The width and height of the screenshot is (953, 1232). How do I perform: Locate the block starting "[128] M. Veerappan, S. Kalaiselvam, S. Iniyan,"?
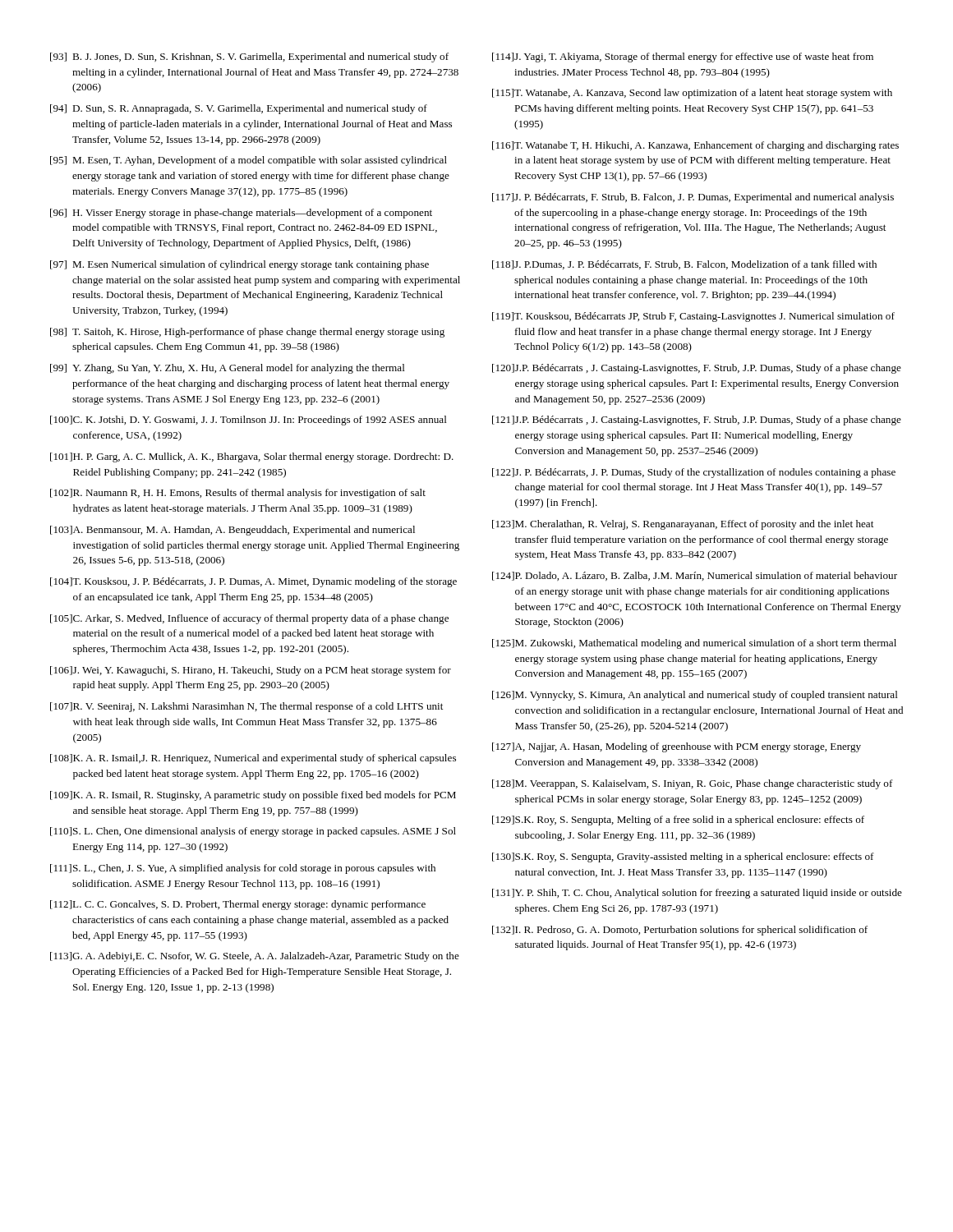[x=698, y=791]
